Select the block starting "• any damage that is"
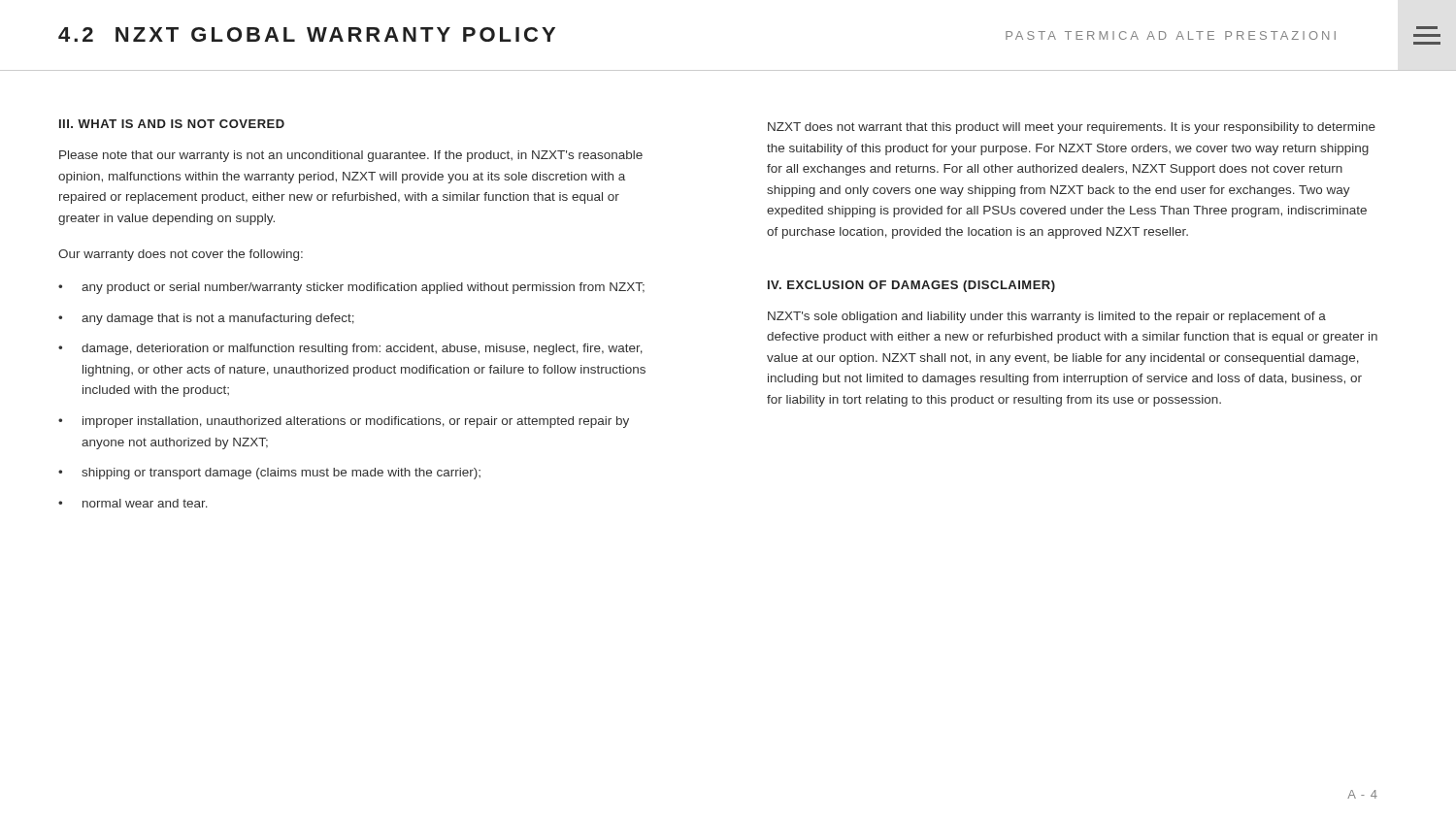Viewport: 1456px width, 819px height. [x=206, y=318]
